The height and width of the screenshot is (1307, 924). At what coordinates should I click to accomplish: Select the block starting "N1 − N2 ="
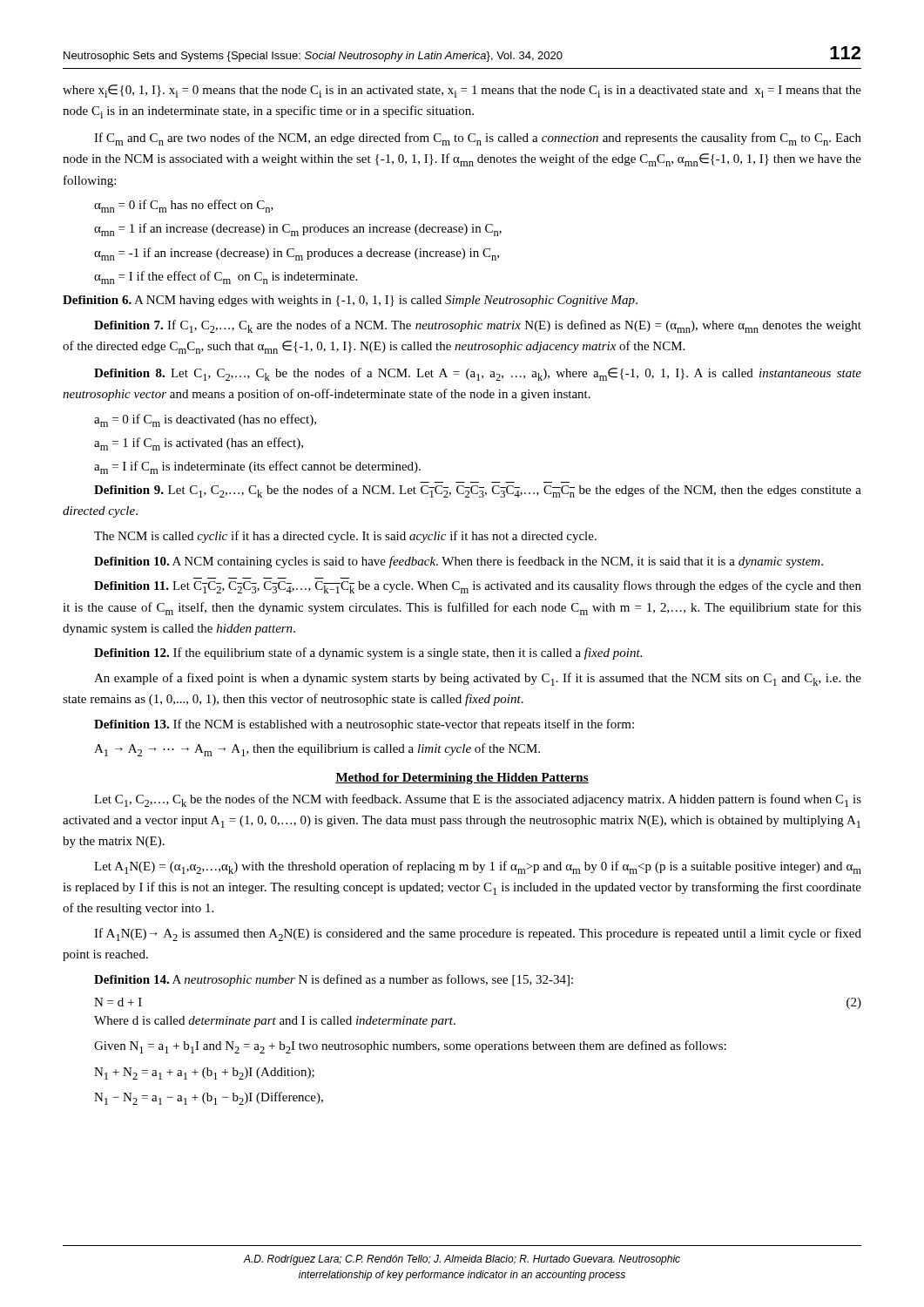tap(209, 1098)
